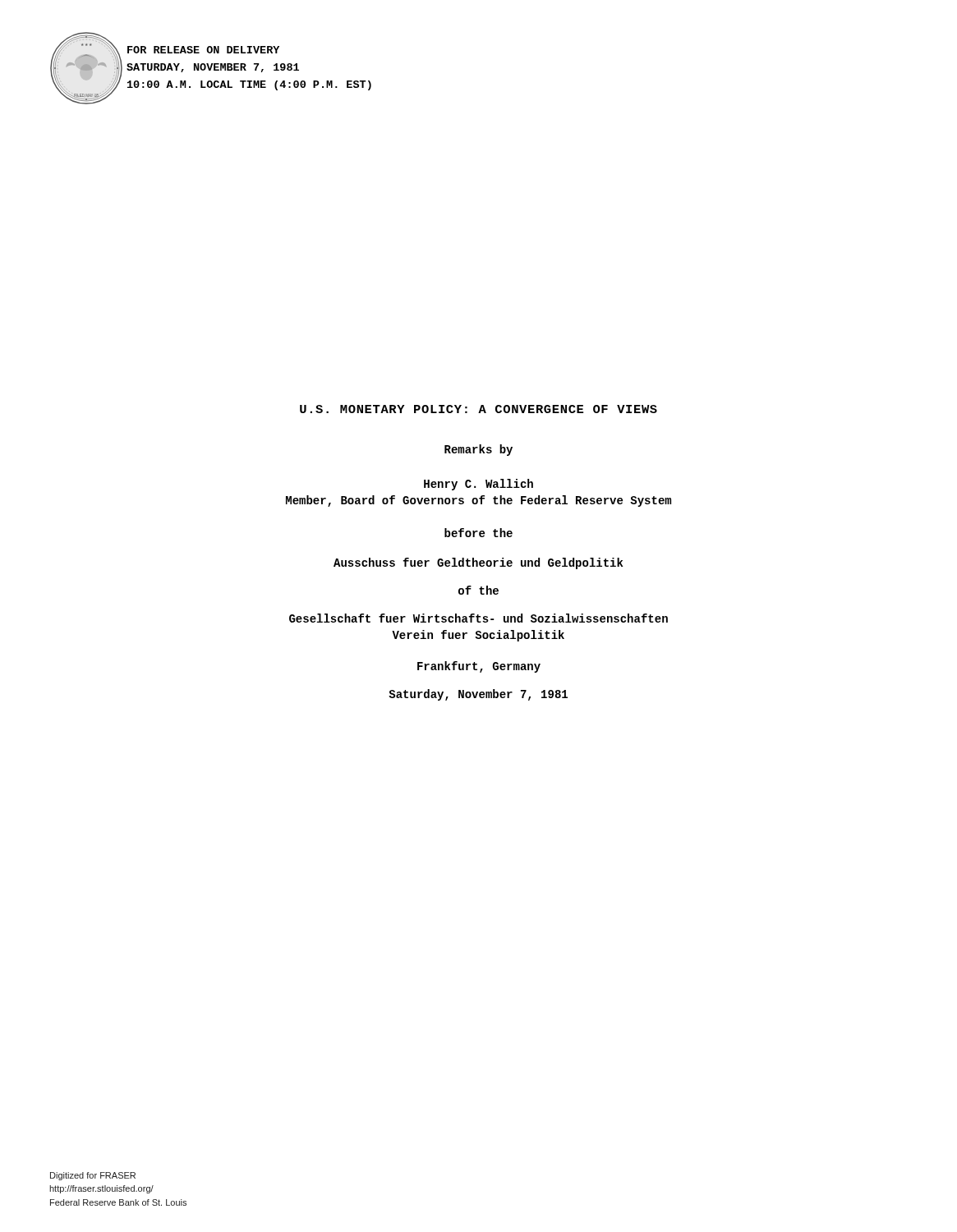957x1232 pixels.
Task: Click where it says "U.S. MONETARY POLICY: A CONVERGENCE OF VIEWS"
Action: pyautogui.click(x=478, y=410)
